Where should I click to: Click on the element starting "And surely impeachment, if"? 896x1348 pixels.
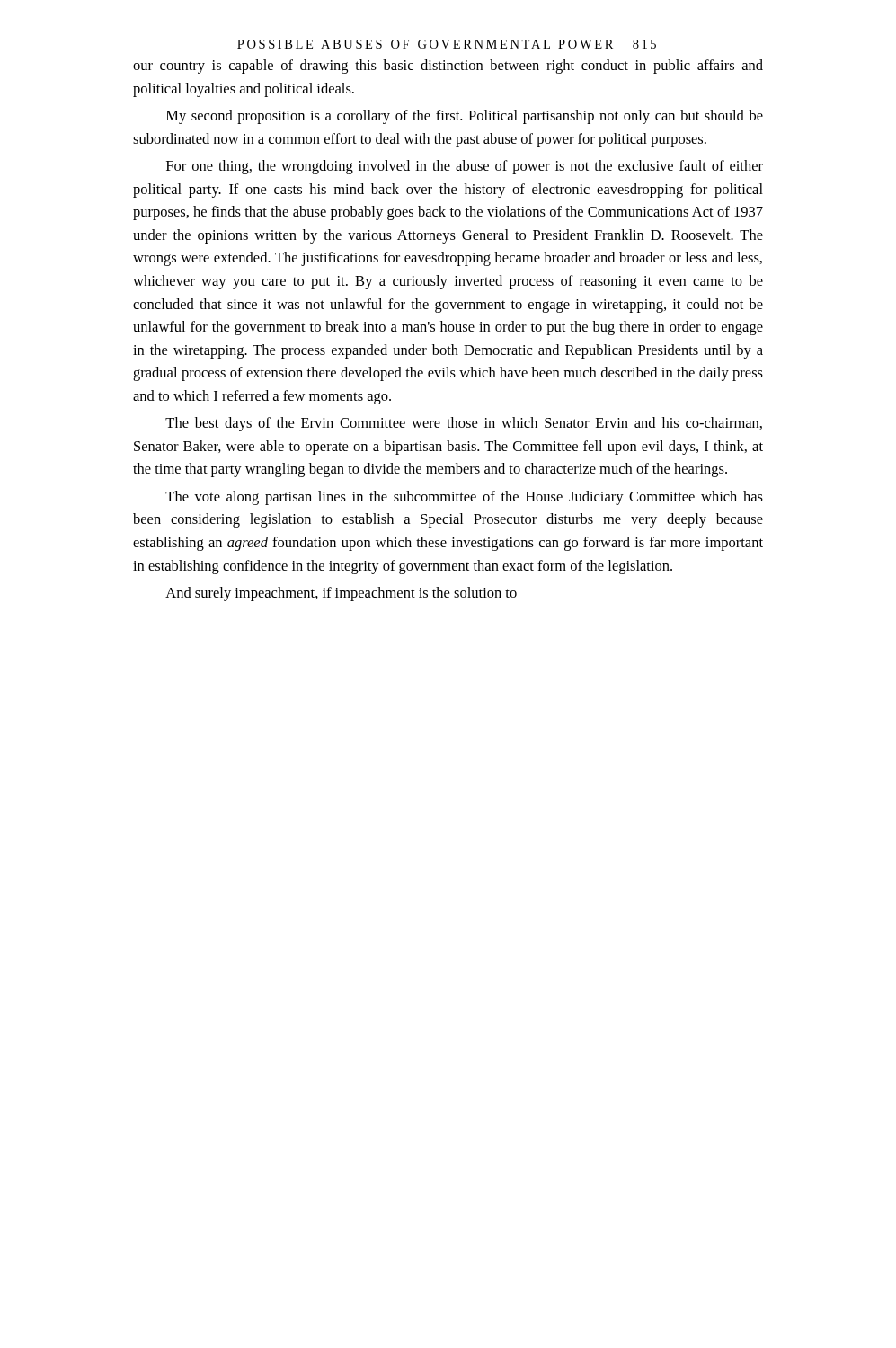(x=448, y=593)
